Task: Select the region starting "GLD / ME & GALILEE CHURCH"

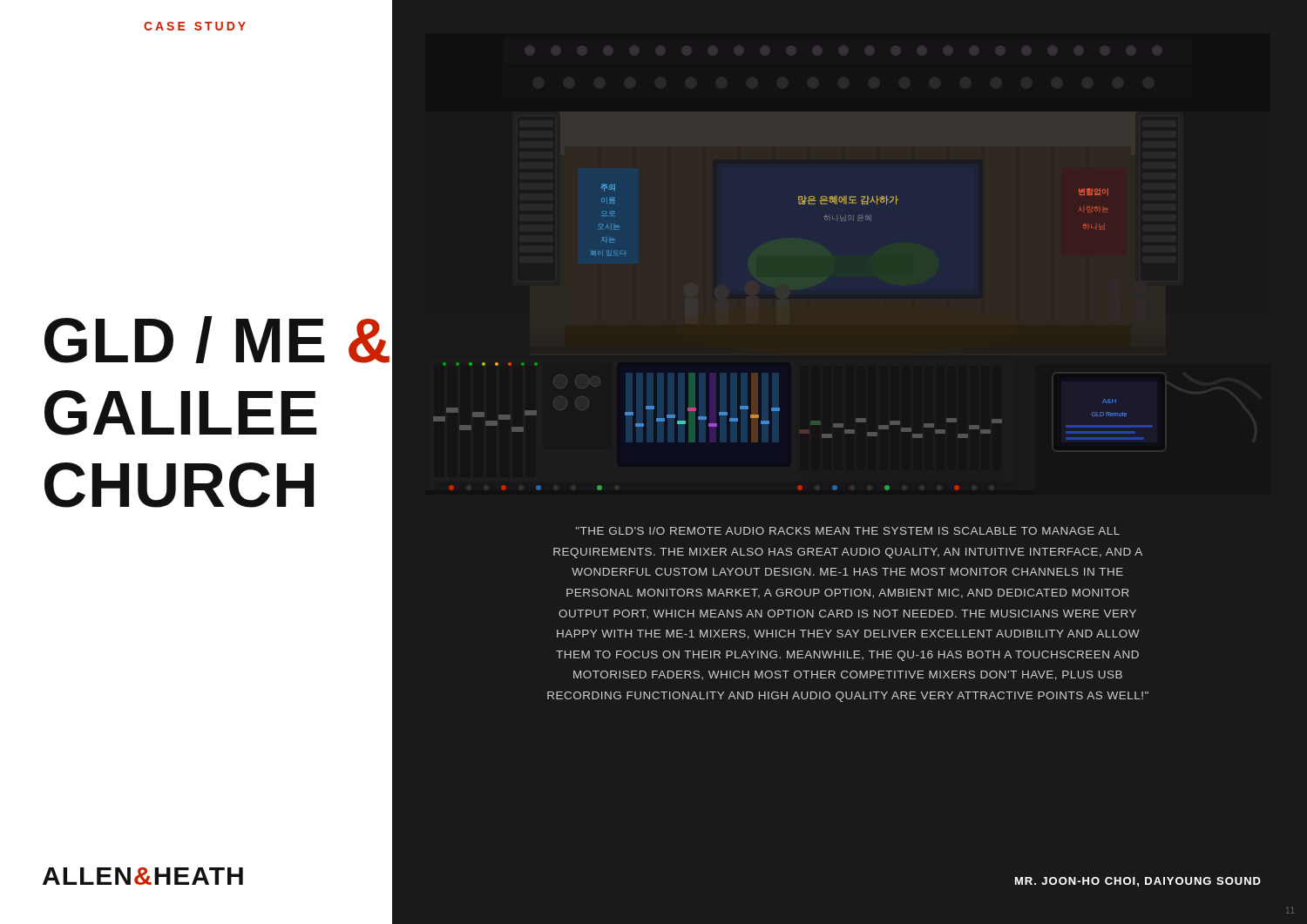Action: coord(217,413)
